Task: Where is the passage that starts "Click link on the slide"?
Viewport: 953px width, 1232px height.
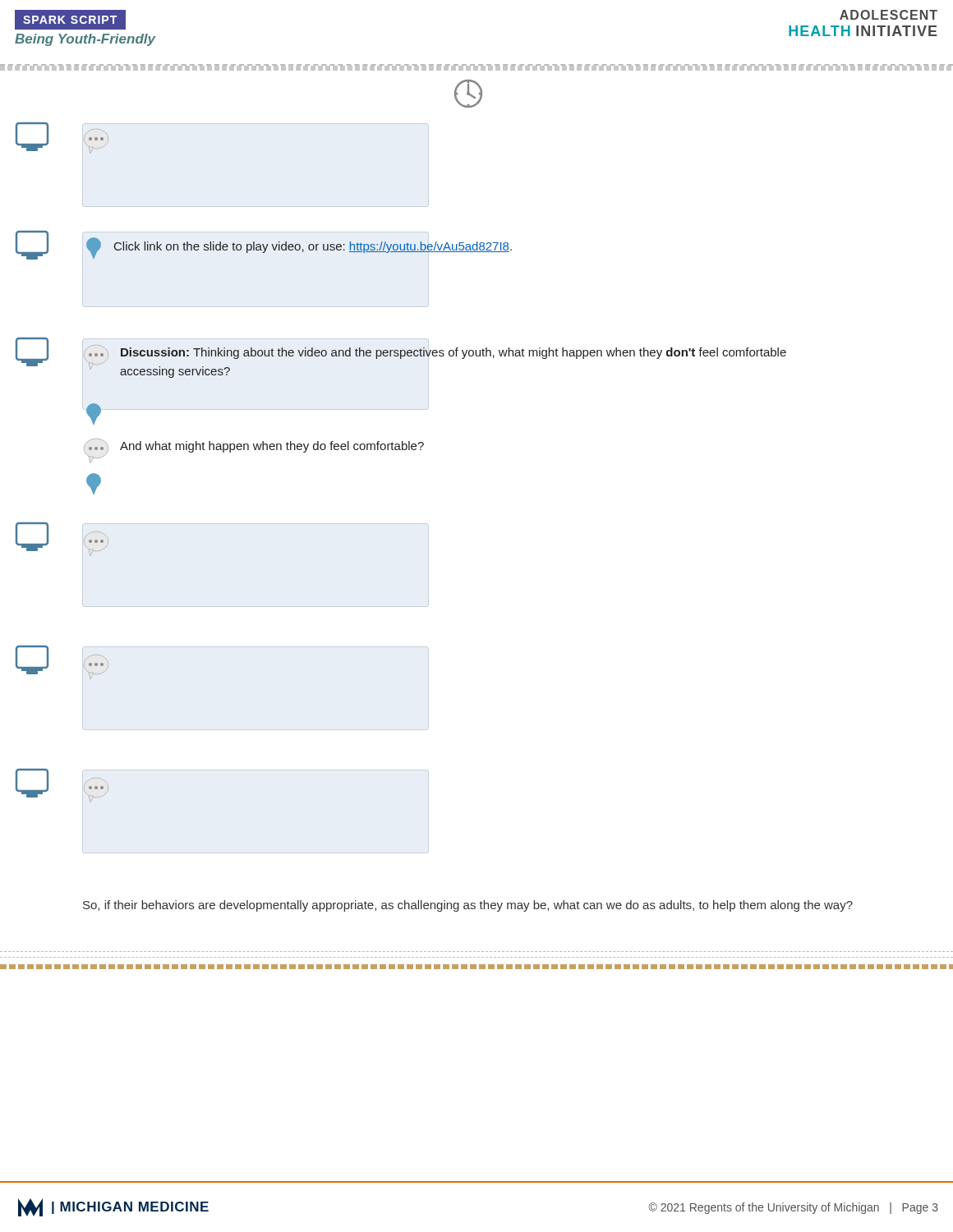Action: 313,246
